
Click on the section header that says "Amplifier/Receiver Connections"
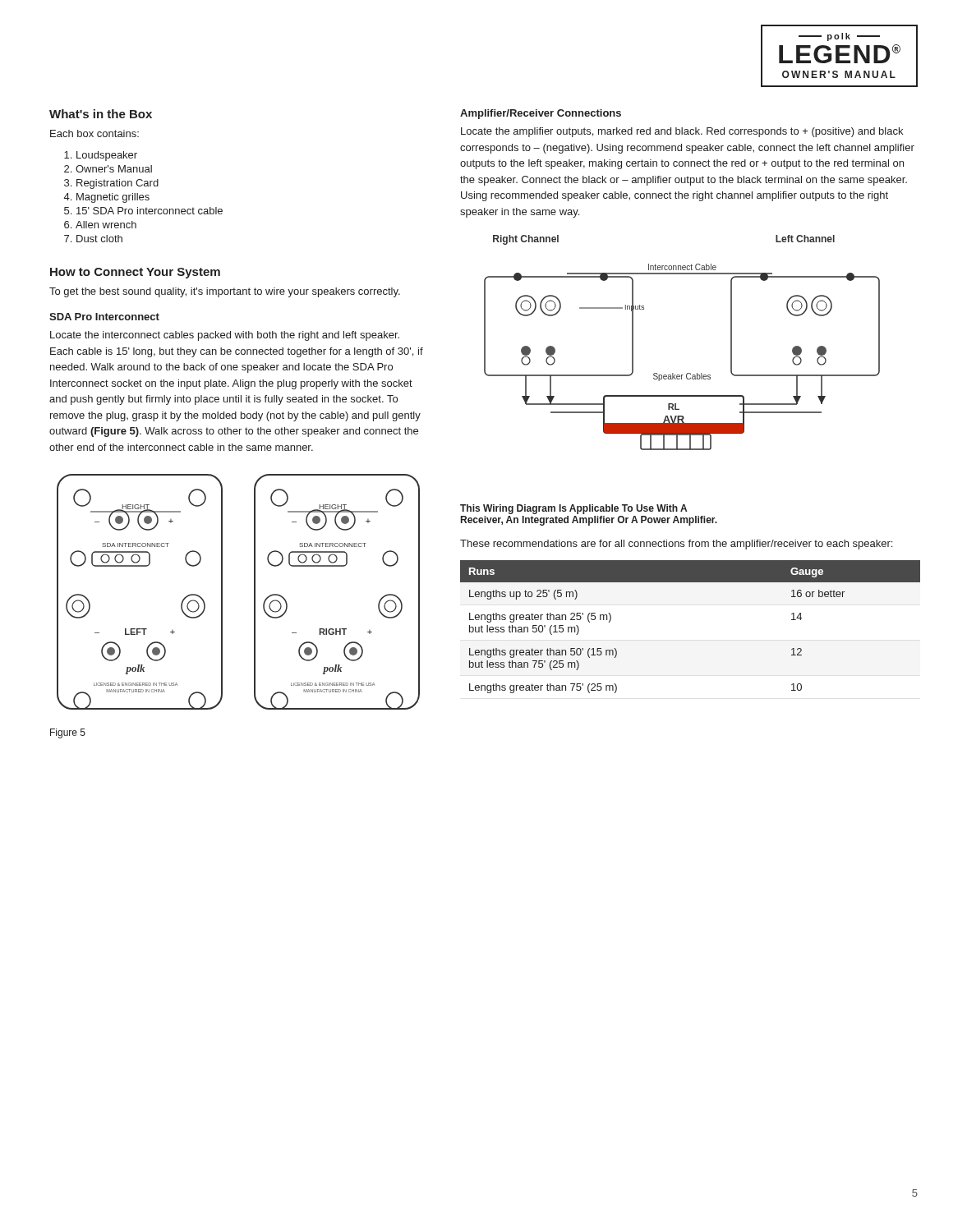(541, 113)
